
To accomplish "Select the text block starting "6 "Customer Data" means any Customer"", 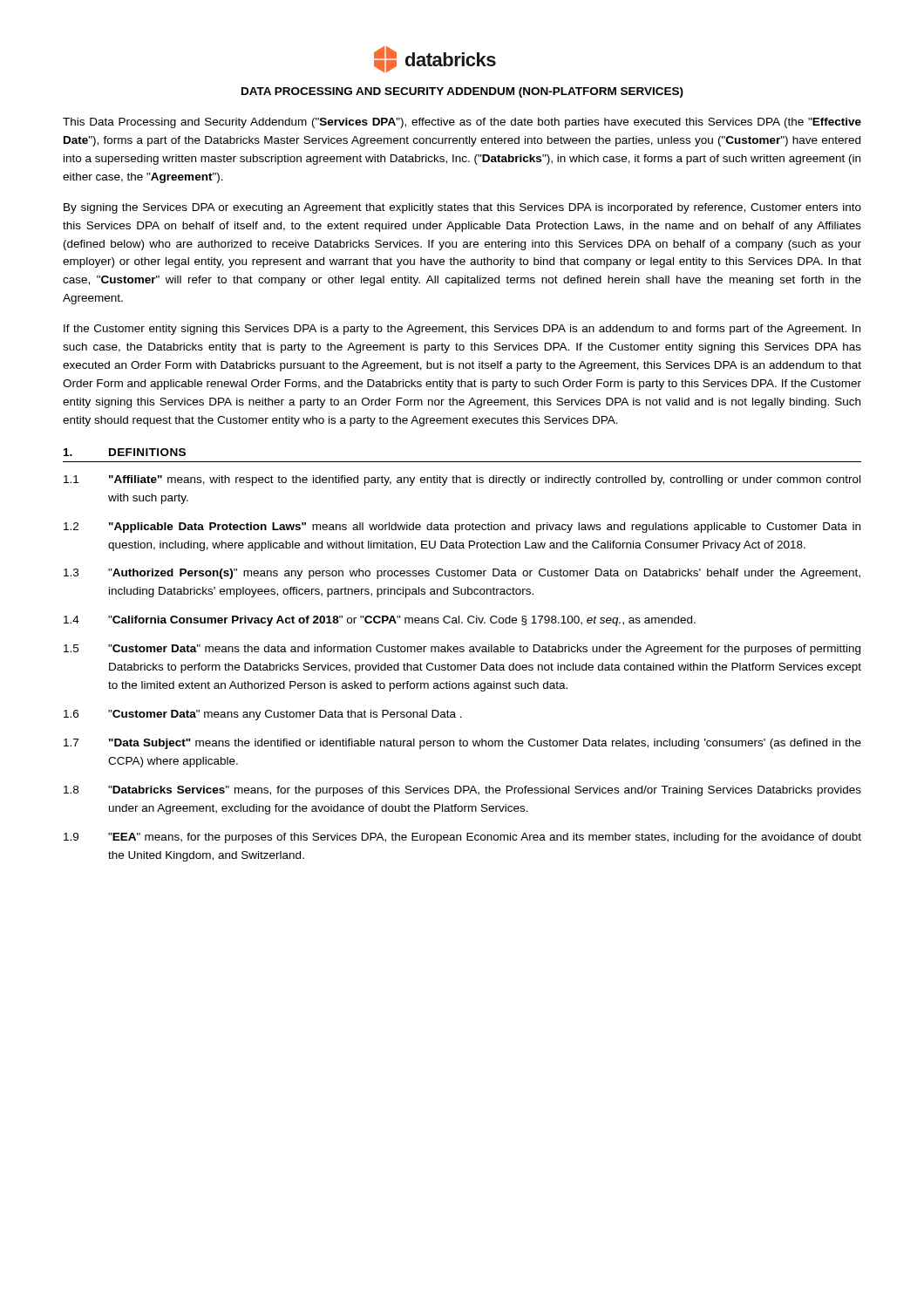I will [x=462, y=715].
